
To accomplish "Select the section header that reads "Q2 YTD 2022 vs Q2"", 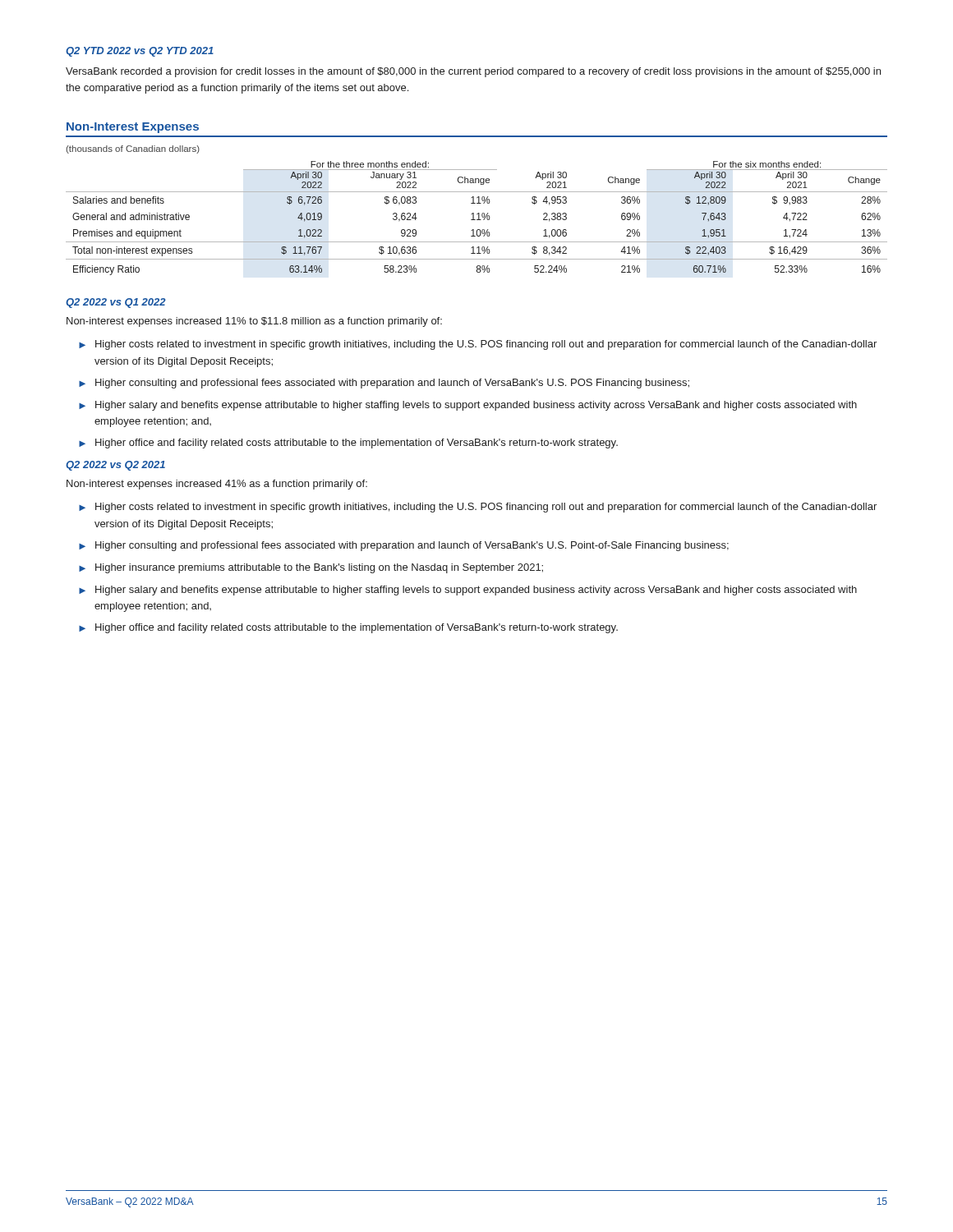I will [x=140, y=51].
